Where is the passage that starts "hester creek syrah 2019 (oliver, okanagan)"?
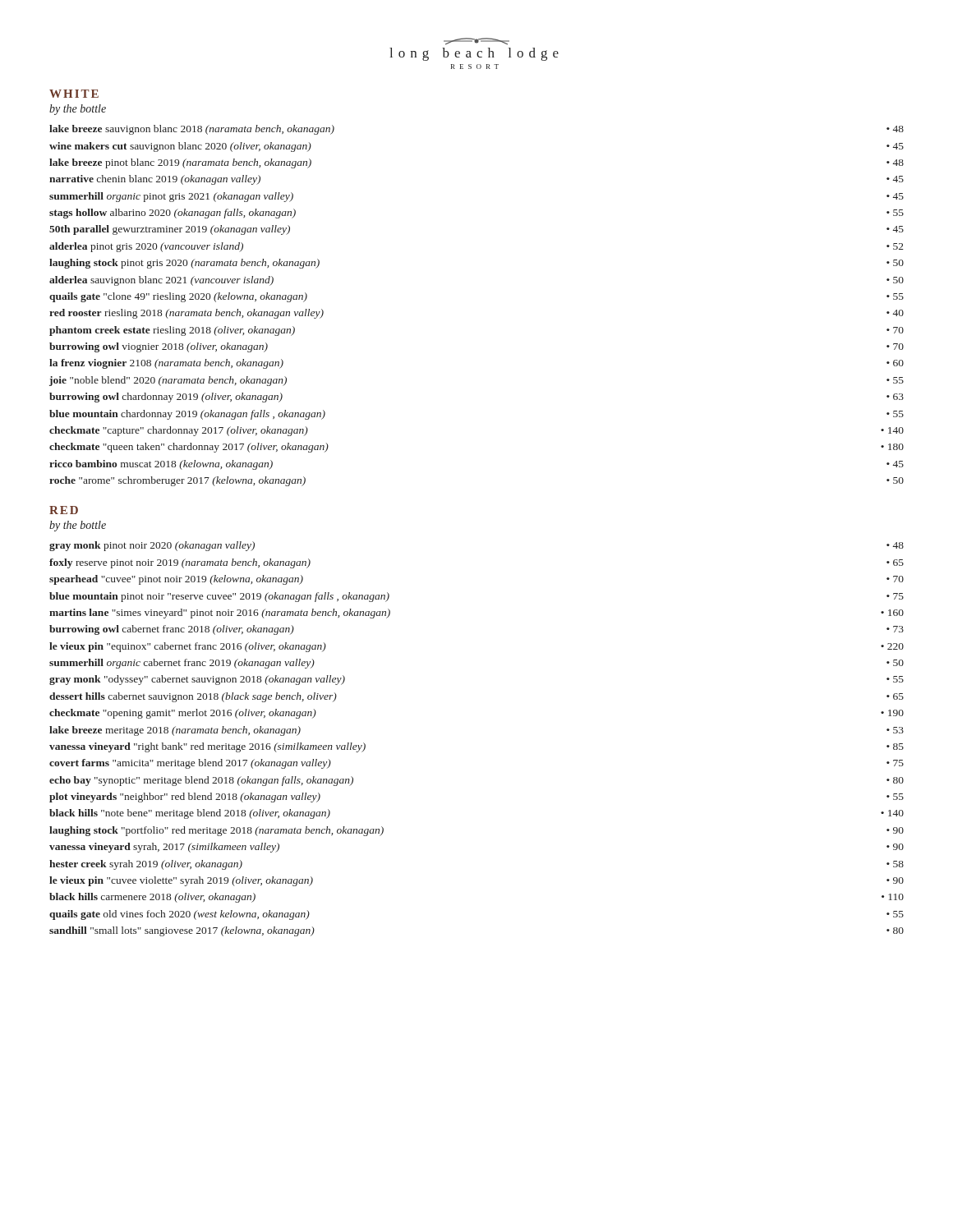Screen dimensions: 1232x953 click(146, 864)
